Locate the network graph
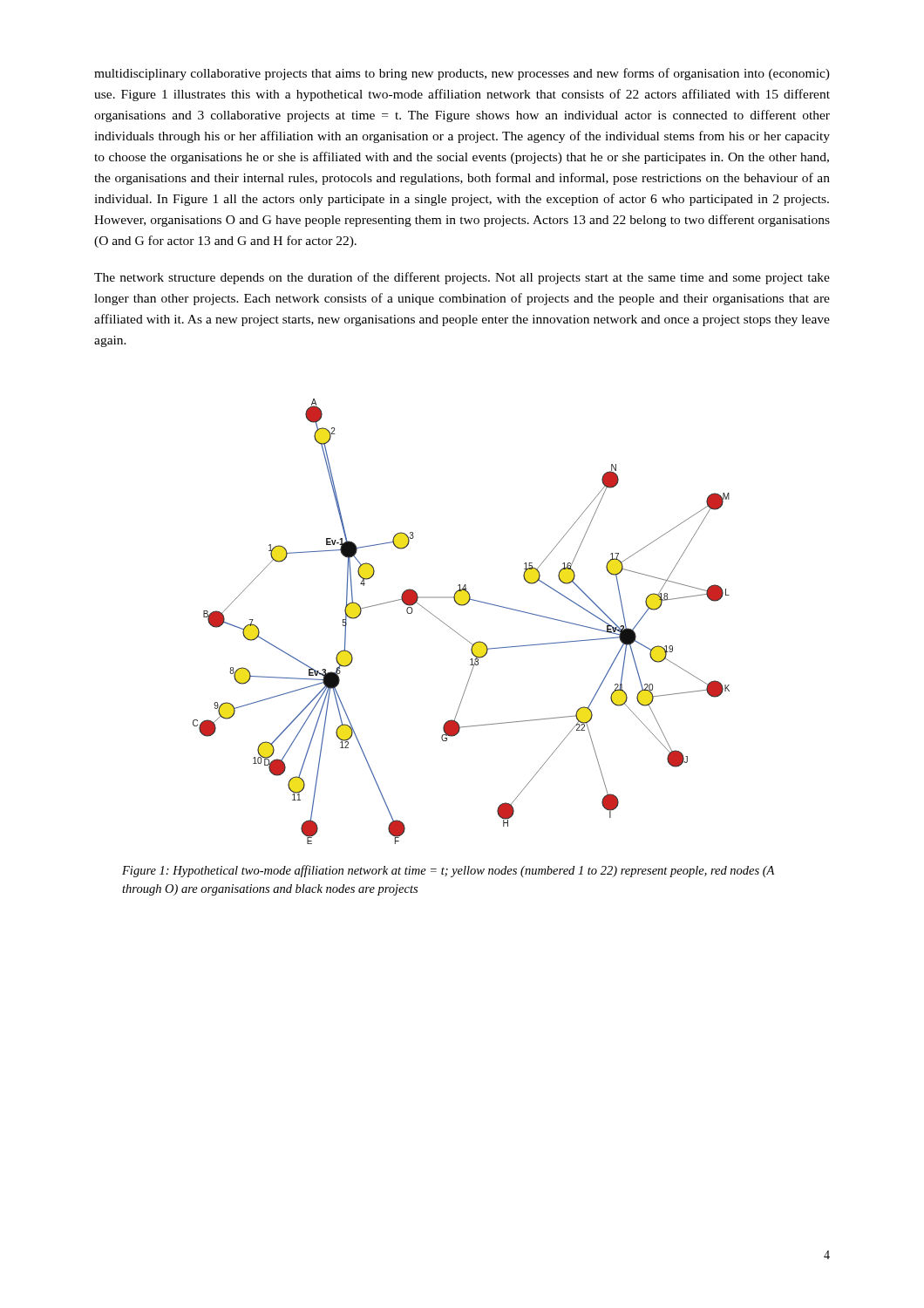Screen dimensions: 1308x924 pos(462,632)
